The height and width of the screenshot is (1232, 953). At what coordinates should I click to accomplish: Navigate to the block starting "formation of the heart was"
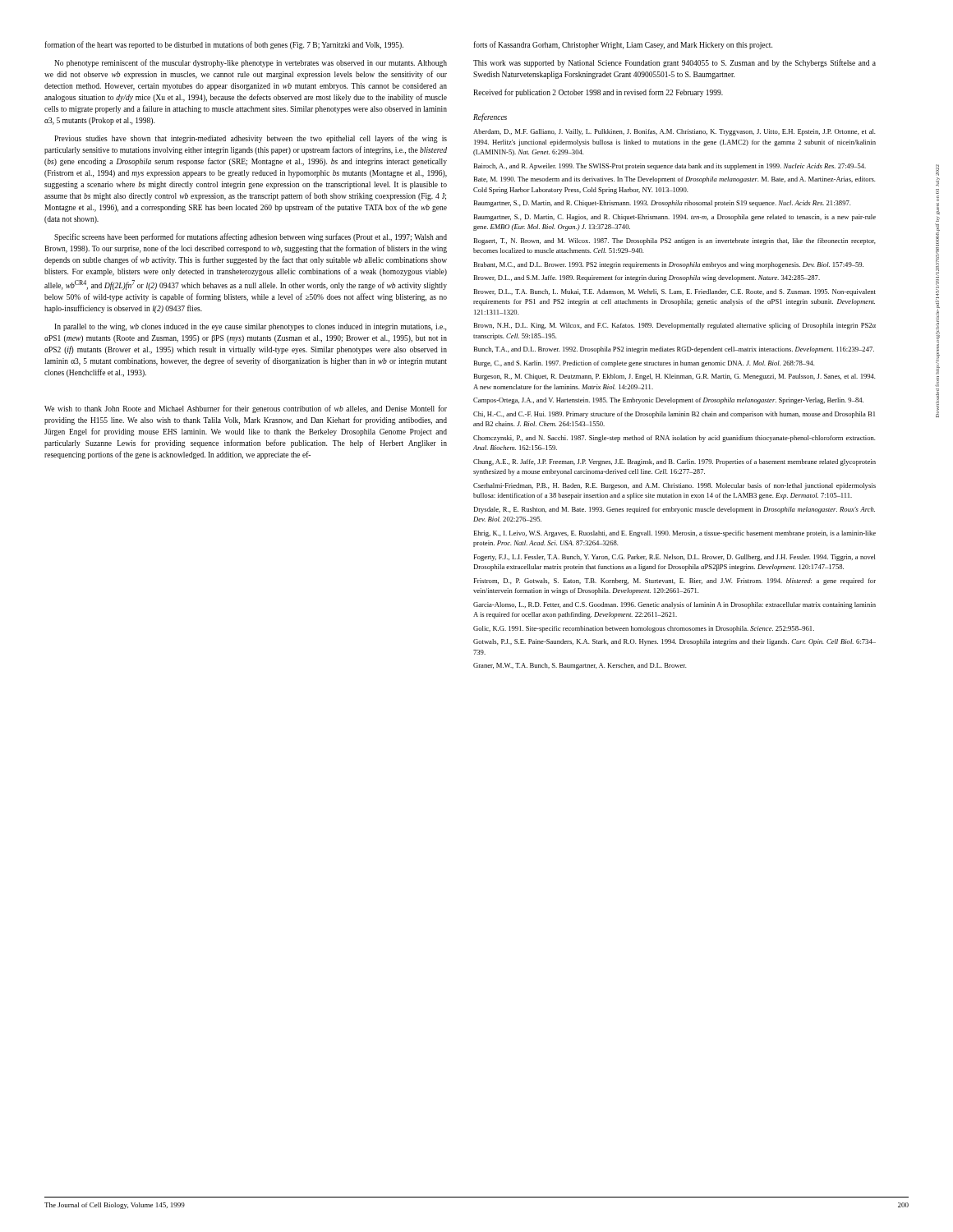[246, 209]
